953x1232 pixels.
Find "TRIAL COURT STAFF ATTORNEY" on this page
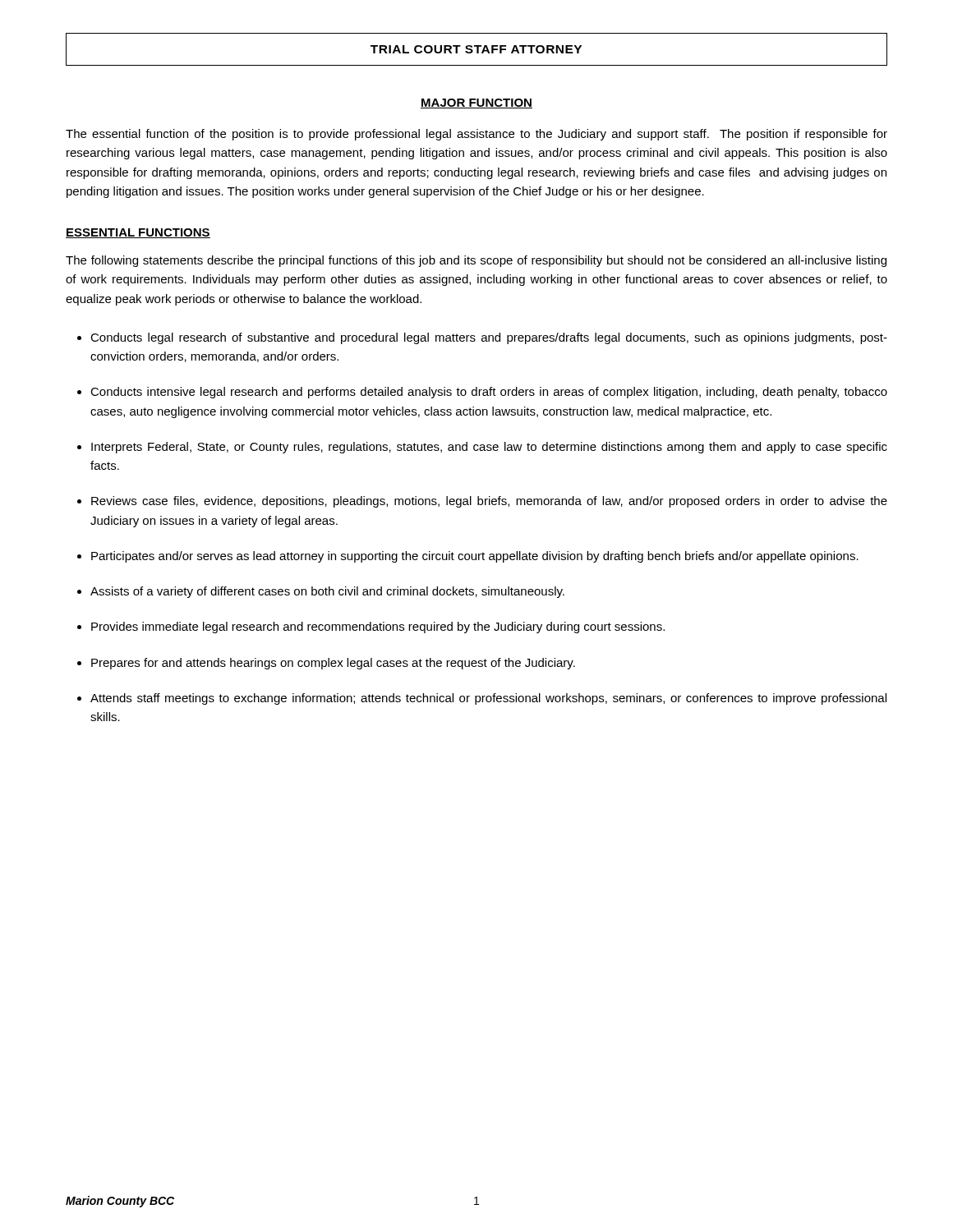(476, 49)
